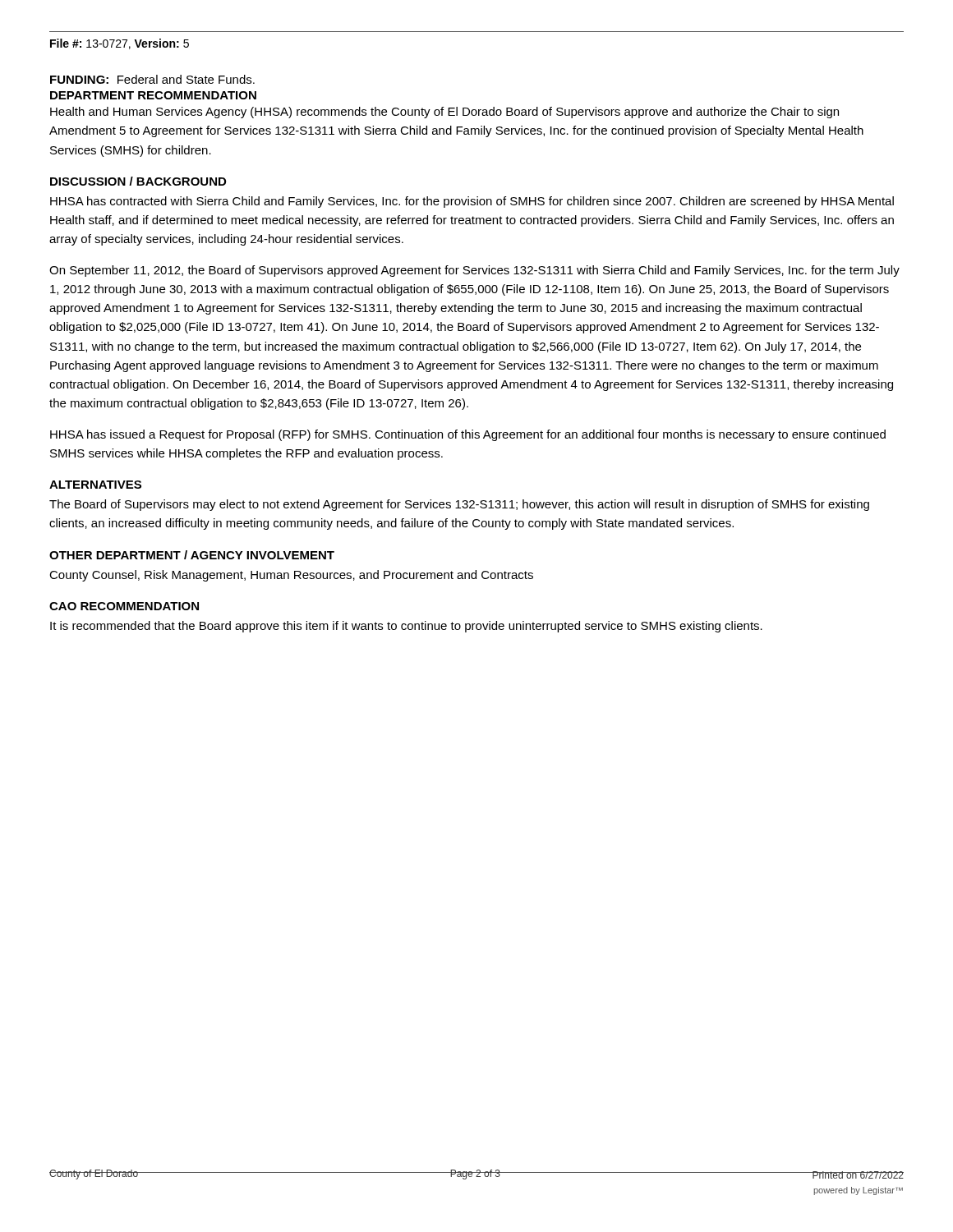Point to the element starting "HHSA has contracted with Sierra Child and Family"
The height and width of the screenshot is (1232, 953).
(x=476, y=327)
